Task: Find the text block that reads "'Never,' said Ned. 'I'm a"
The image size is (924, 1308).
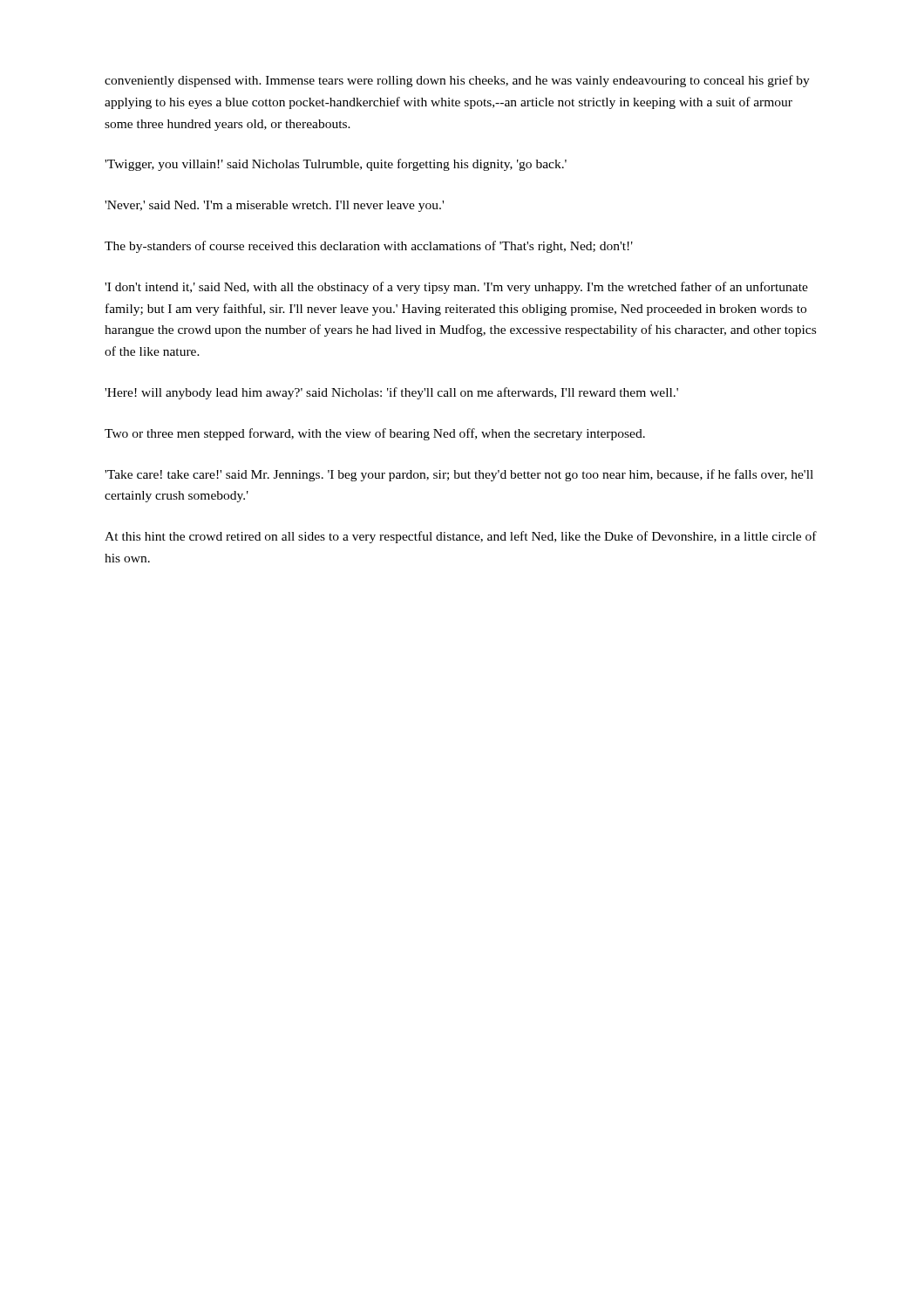Action: click(274, 205)
